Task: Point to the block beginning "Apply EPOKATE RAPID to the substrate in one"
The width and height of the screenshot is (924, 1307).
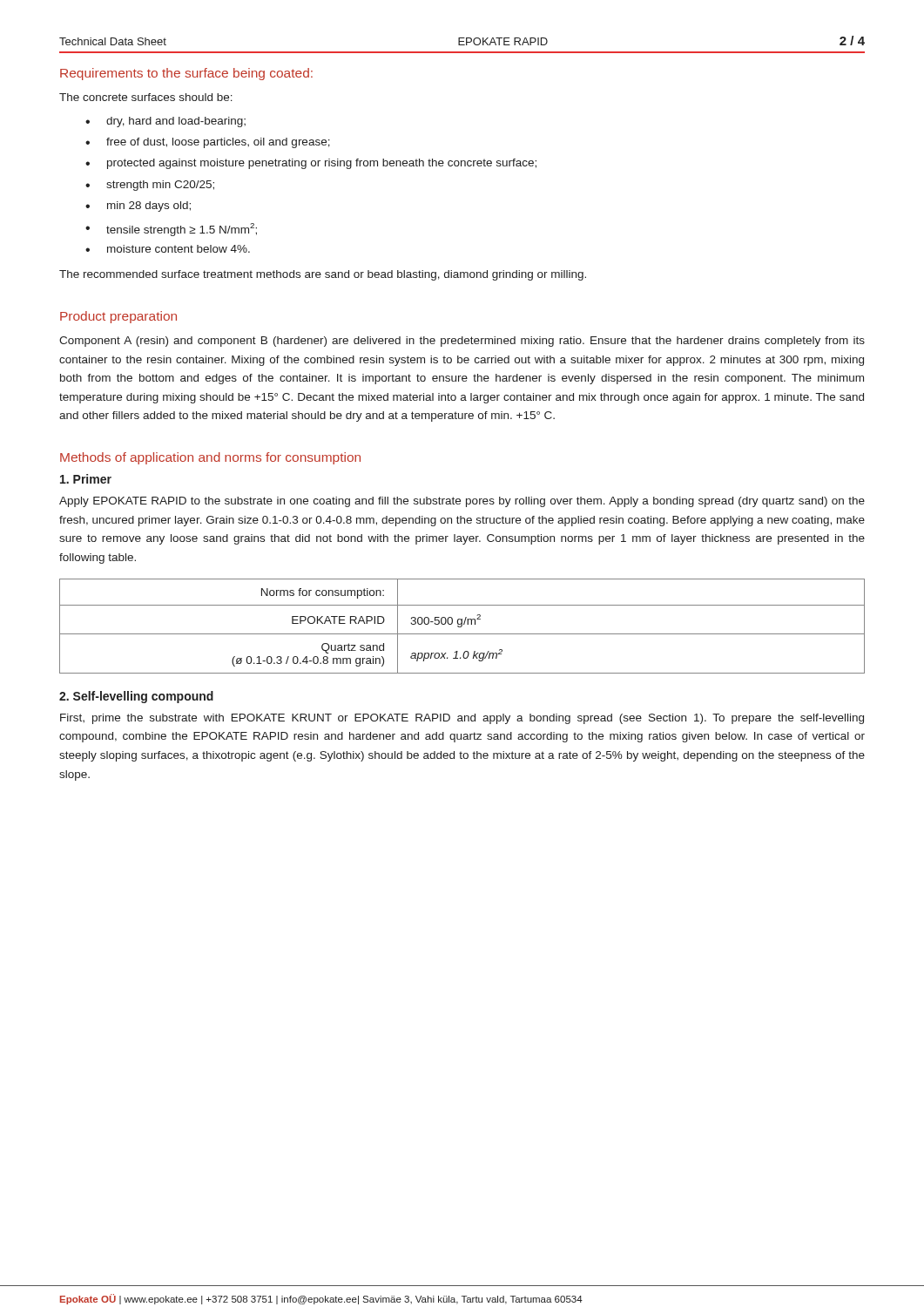Action: pyautogui.click(x=462, y=529)
